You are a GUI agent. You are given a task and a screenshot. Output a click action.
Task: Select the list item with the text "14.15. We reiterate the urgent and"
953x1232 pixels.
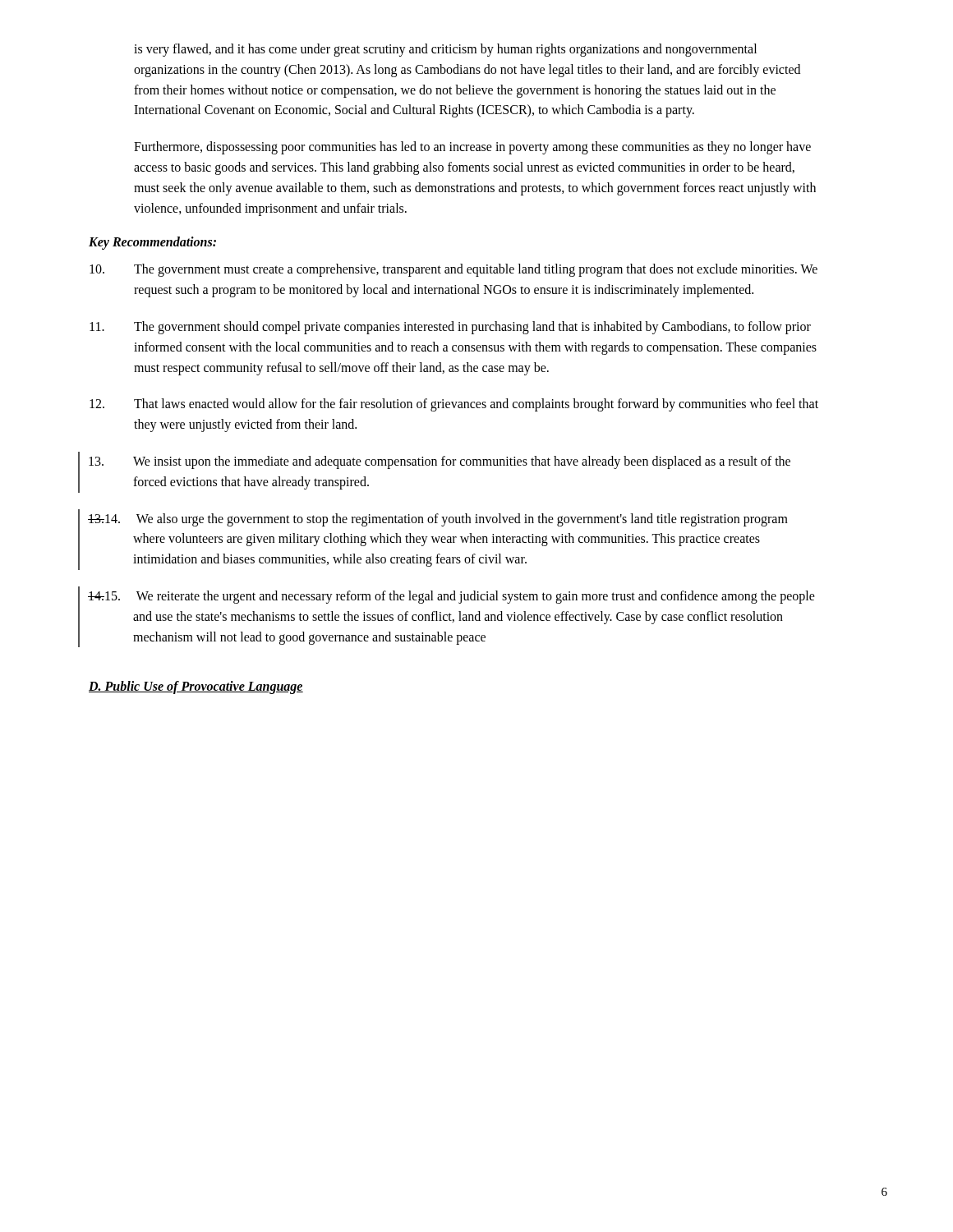(x=454, y=617)
